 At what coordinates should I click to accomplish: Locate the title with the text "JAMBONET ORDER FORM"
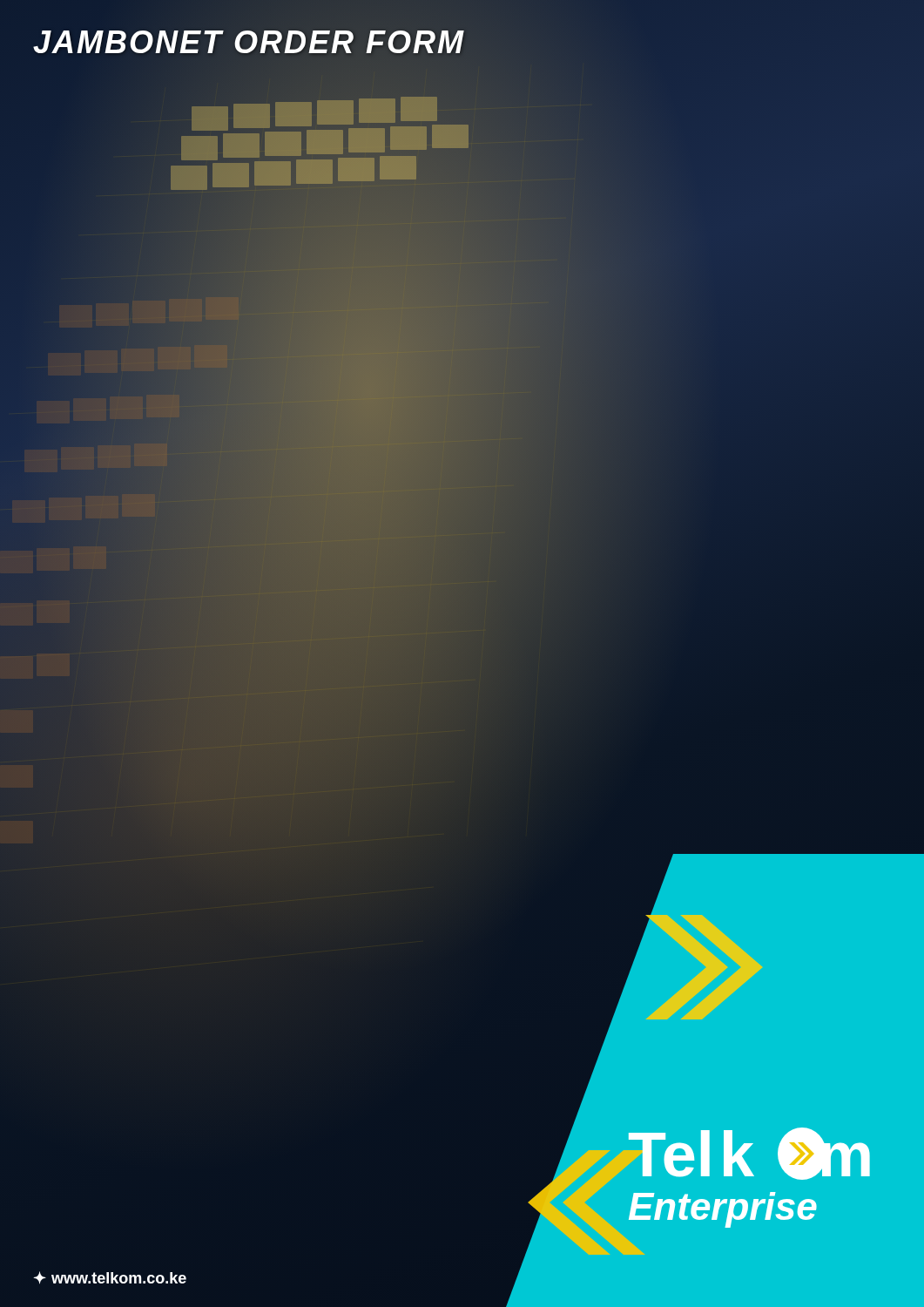coord(249,42)
